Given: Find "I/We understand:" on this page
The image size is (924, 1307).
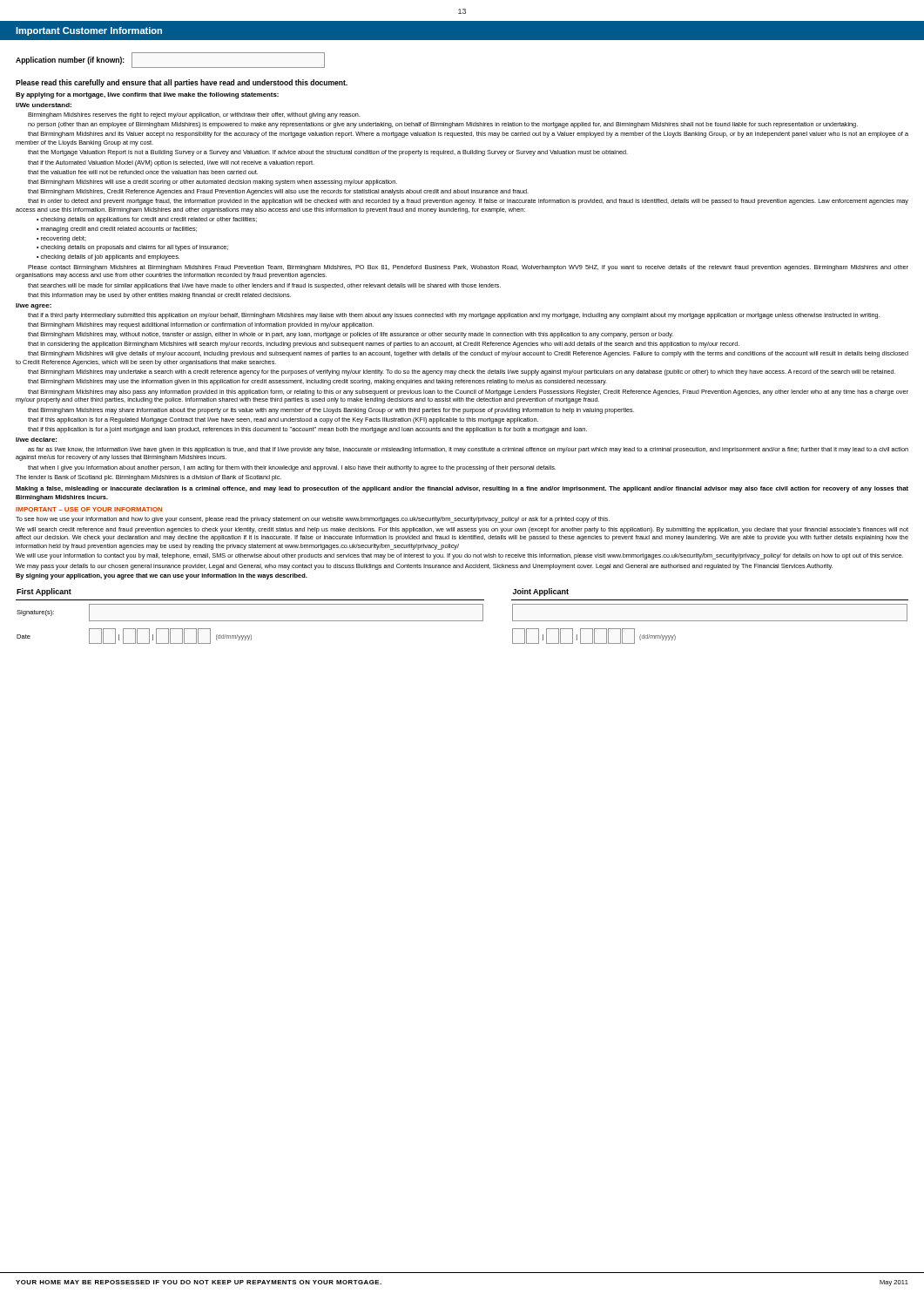Looking at the screenshot, I should (x=44, y=105).
